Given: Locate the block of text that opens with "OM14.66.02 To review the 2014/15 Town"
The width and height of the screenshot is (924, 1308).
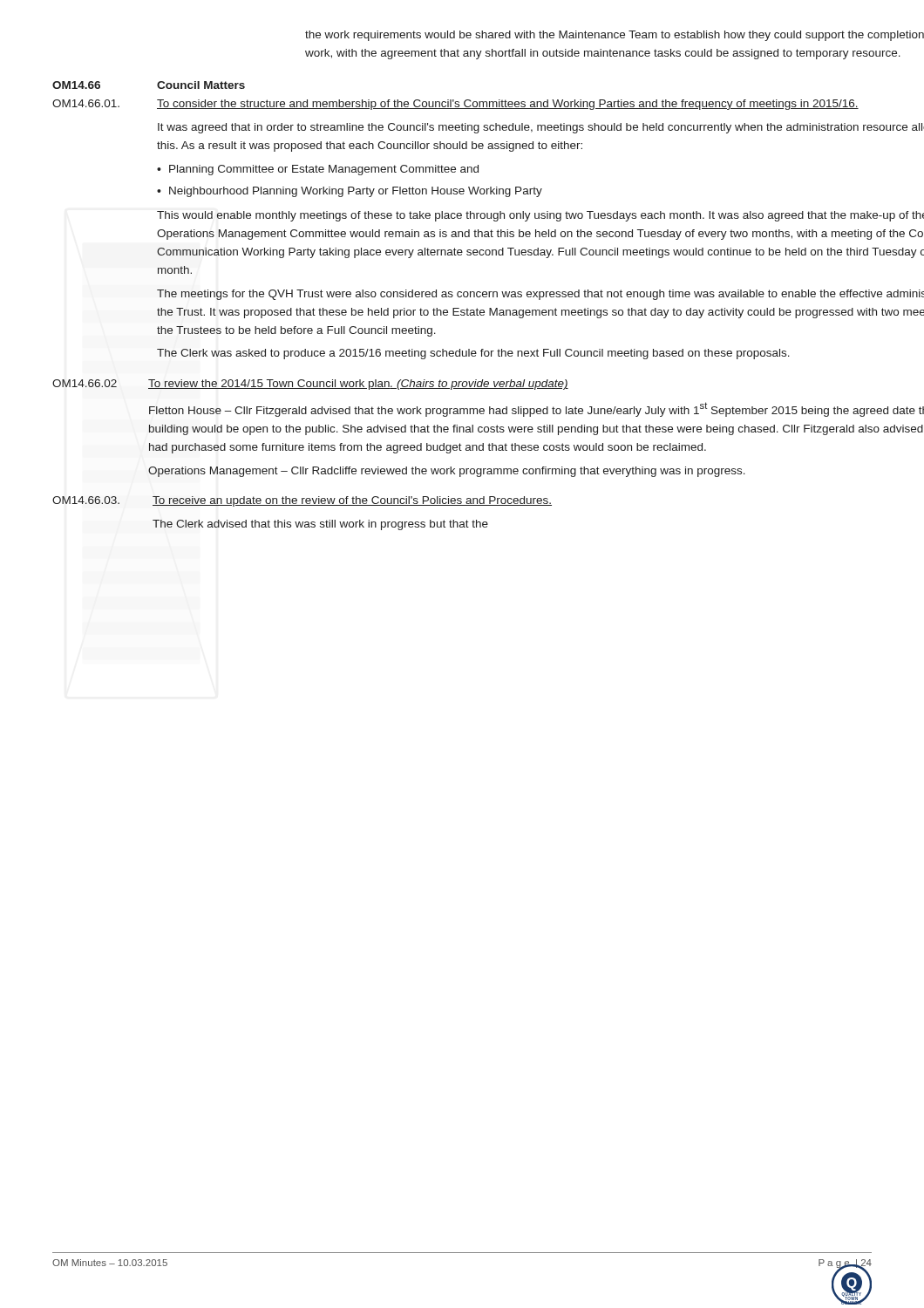Looking at the screenshot, I should 488,430.
